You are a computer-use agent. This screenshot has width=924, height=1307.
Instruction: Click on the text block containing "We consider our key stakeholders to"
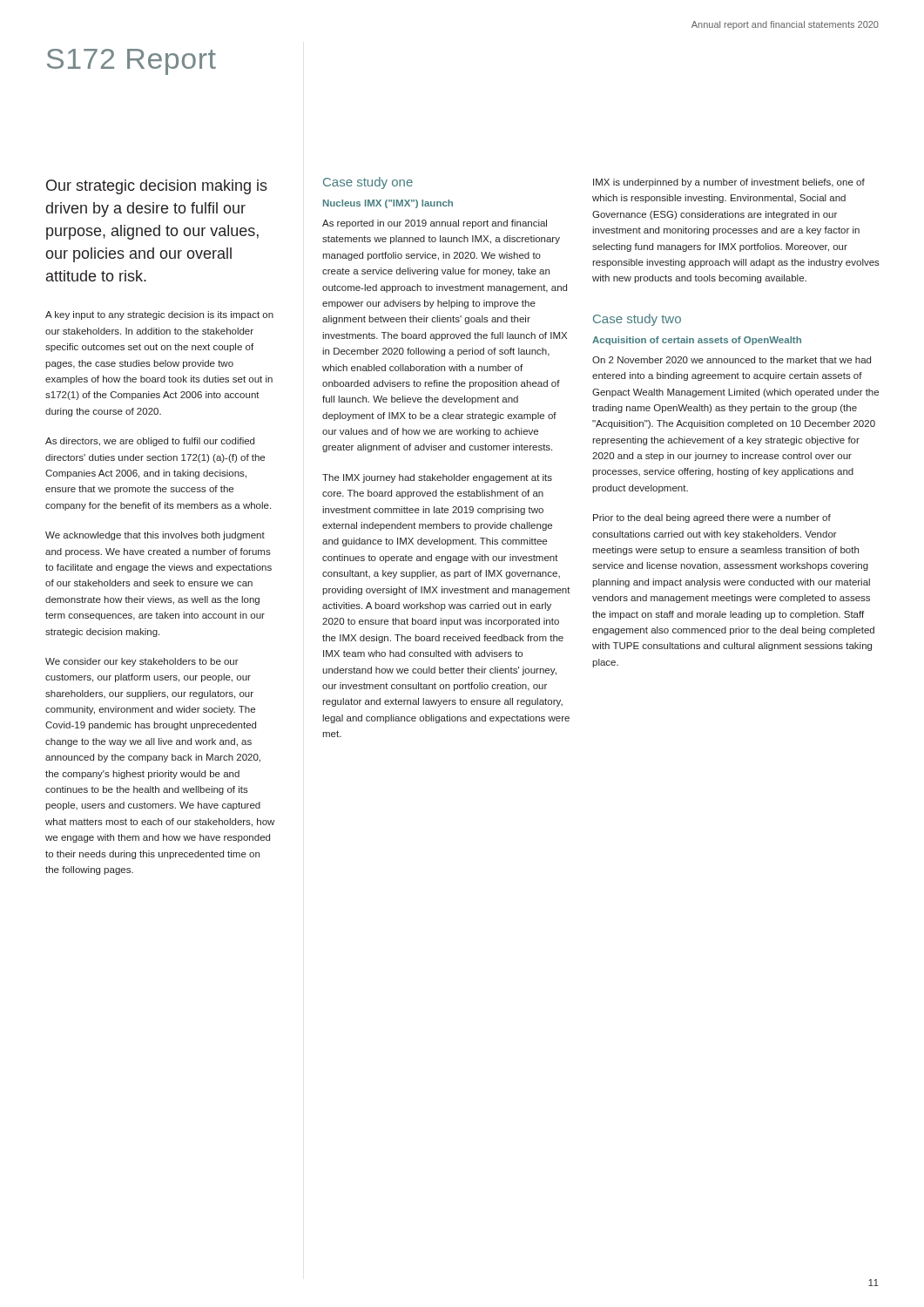(x=160, y=765)
